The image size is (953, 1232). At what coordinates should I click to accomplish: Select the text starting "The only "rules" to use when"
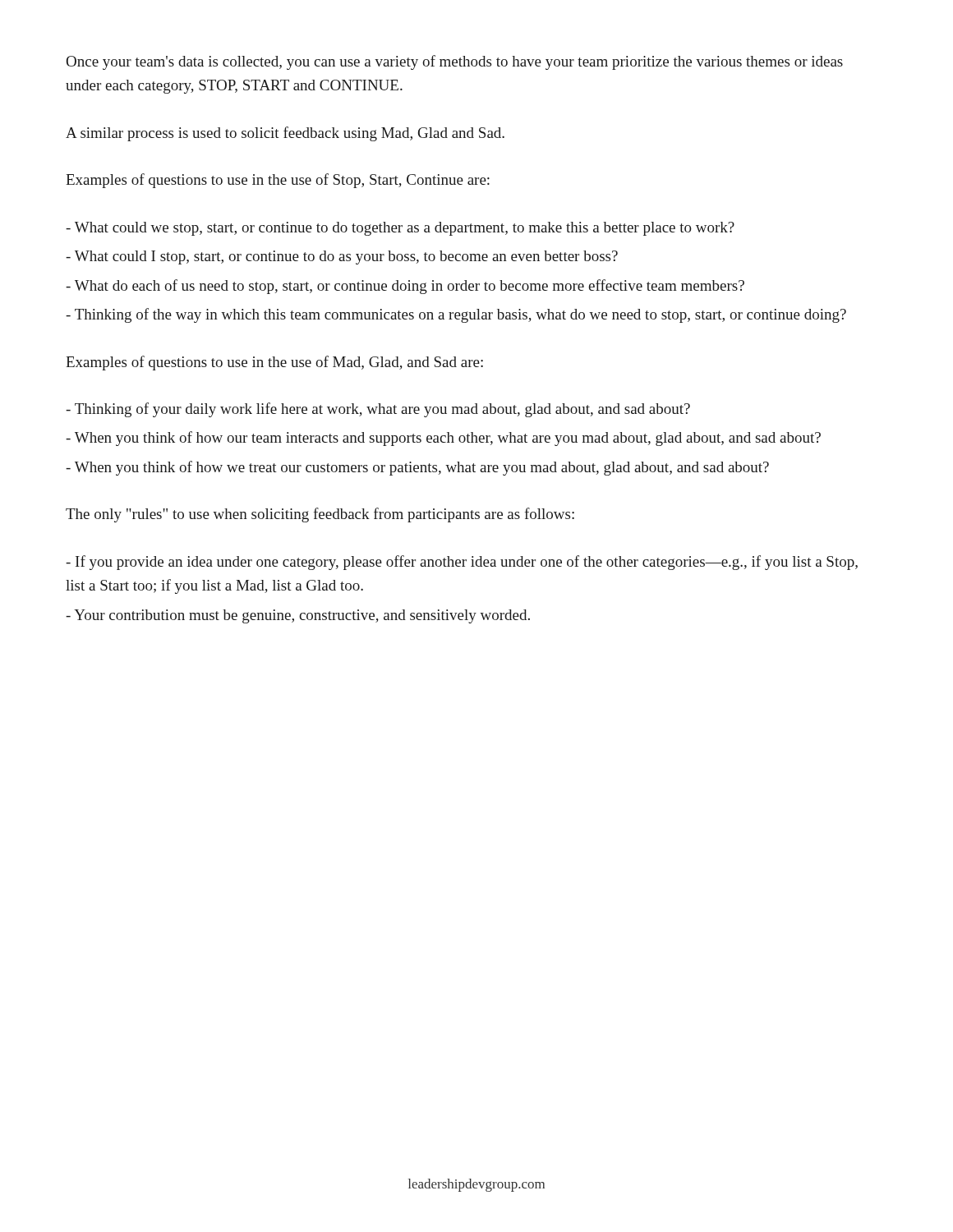tap(320, 514)
